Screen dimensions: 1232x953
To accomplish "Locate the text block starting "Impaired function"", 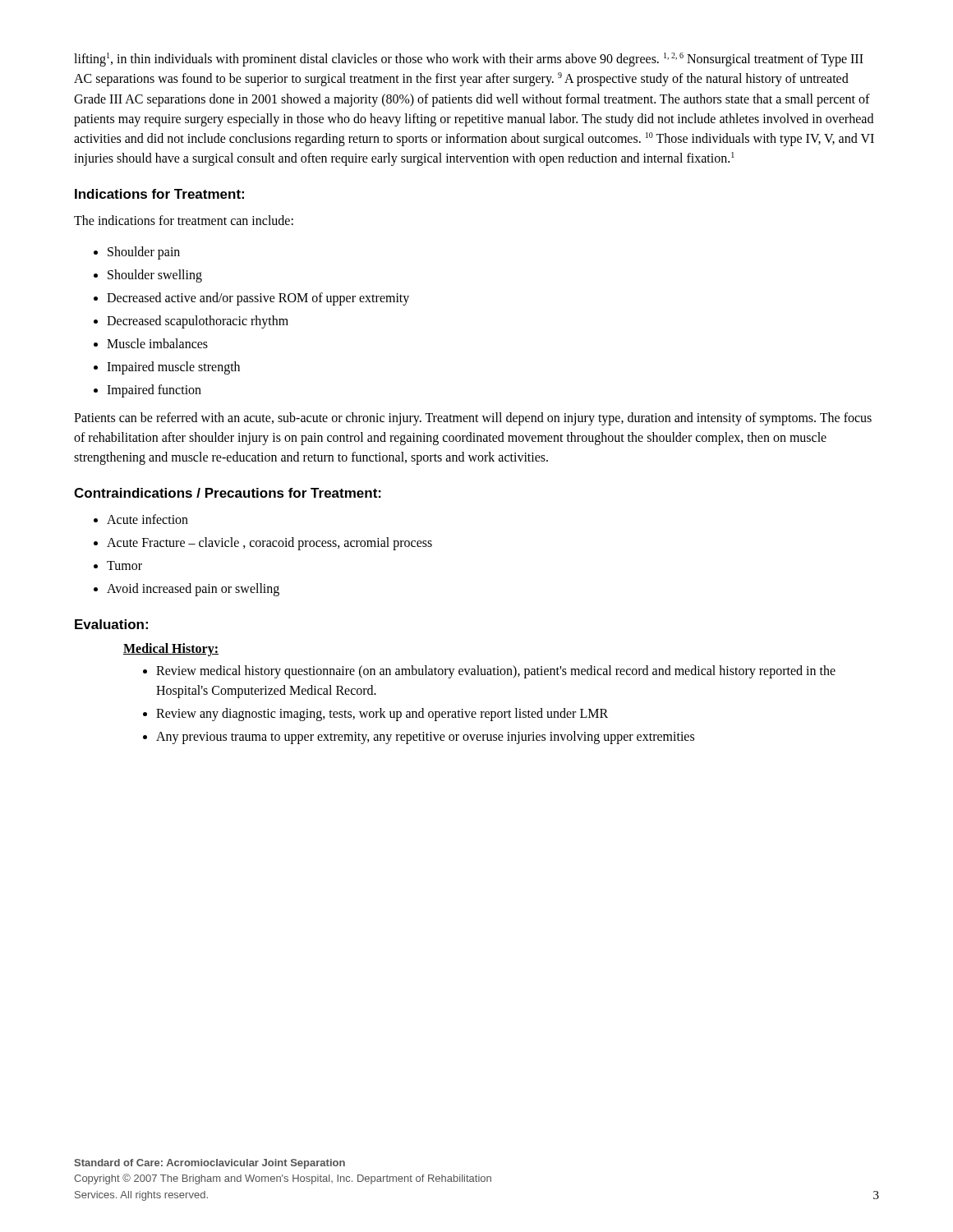I will 154,391.
